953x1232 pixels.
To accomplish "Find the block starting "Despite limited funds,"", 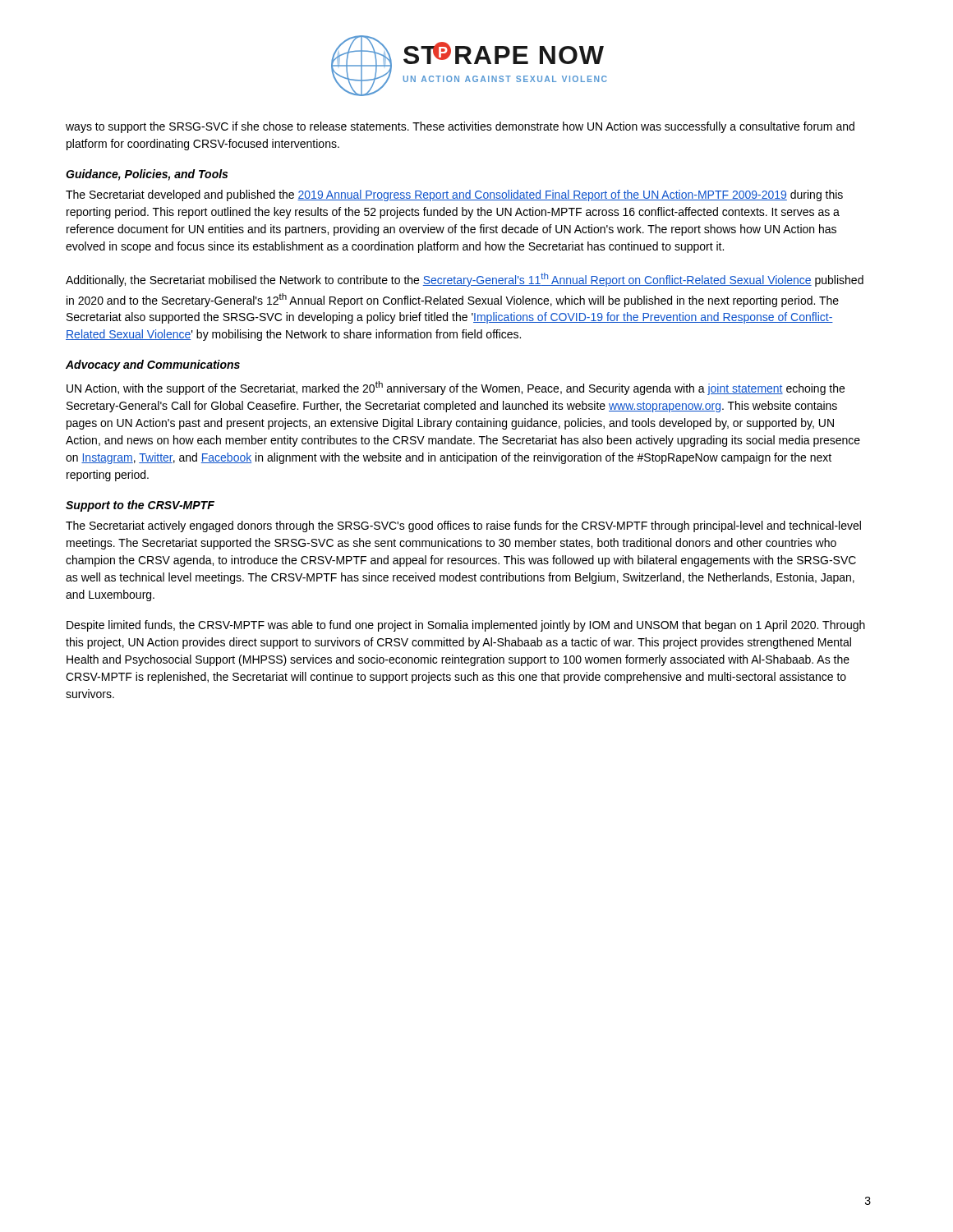I will [x=468, y=660].
